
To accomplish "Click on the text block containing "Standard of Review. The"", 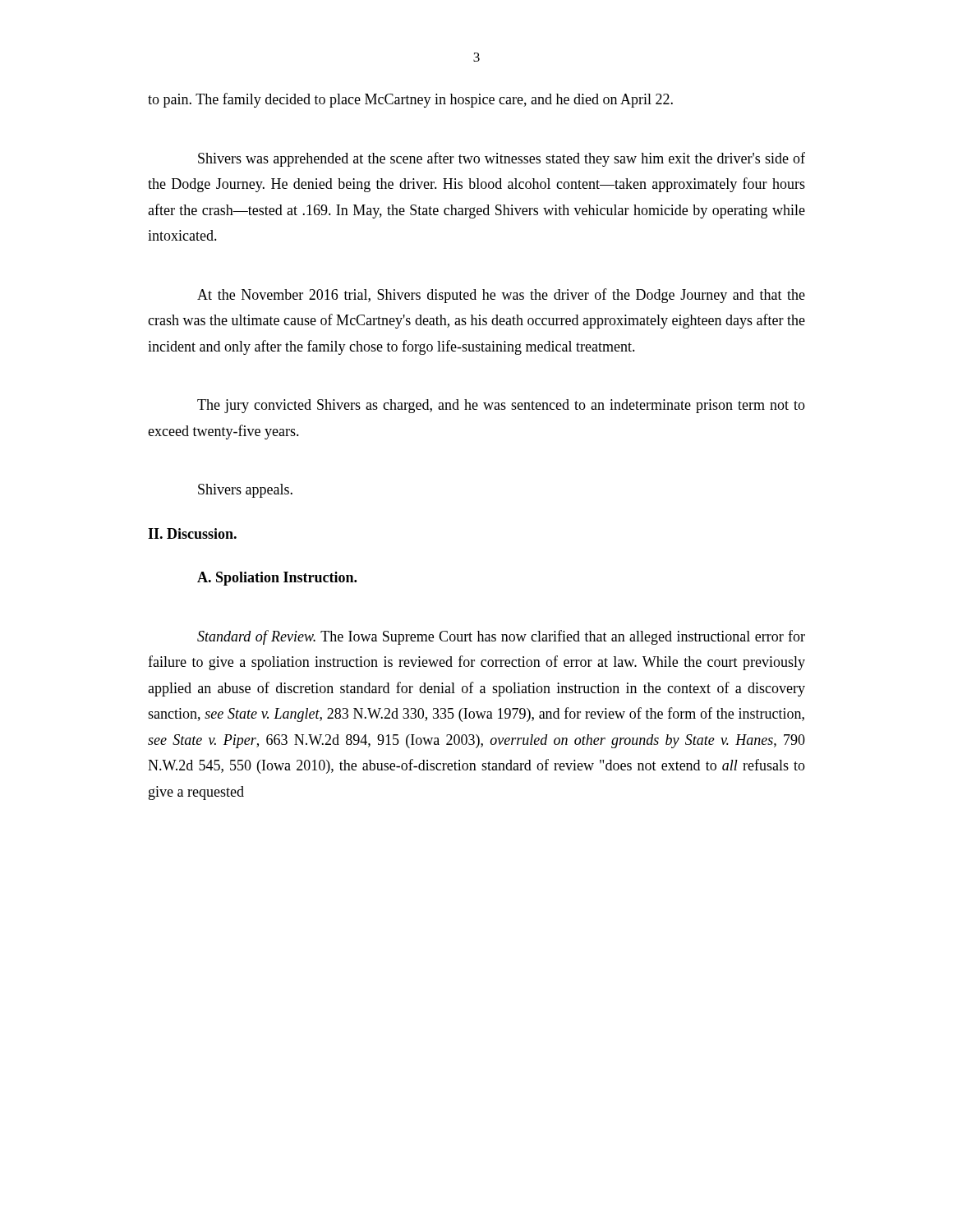I will pos(476,714).
